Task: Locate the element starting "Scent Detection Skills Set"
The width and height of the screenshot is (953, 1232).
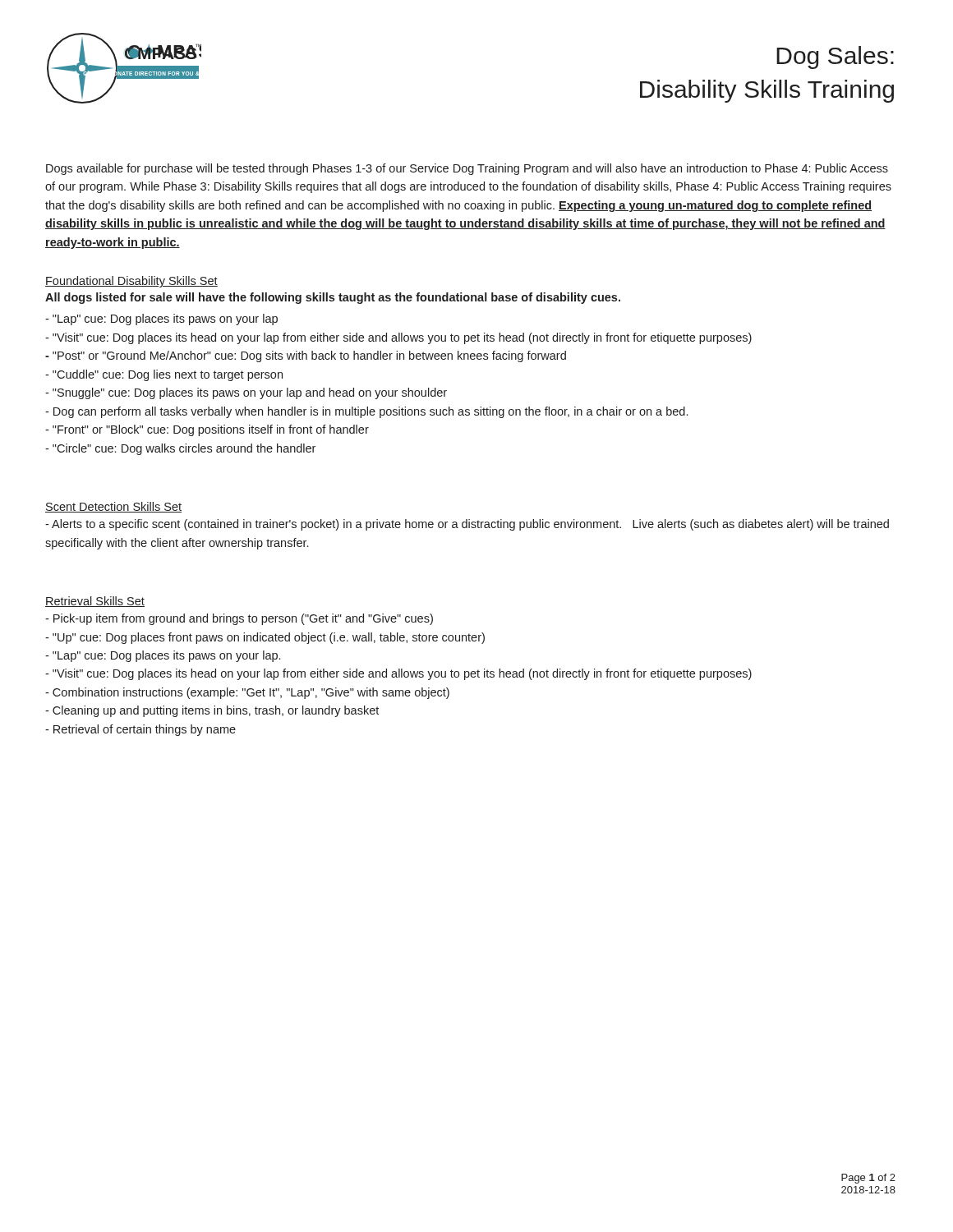Action: click(x=113, y=507)
